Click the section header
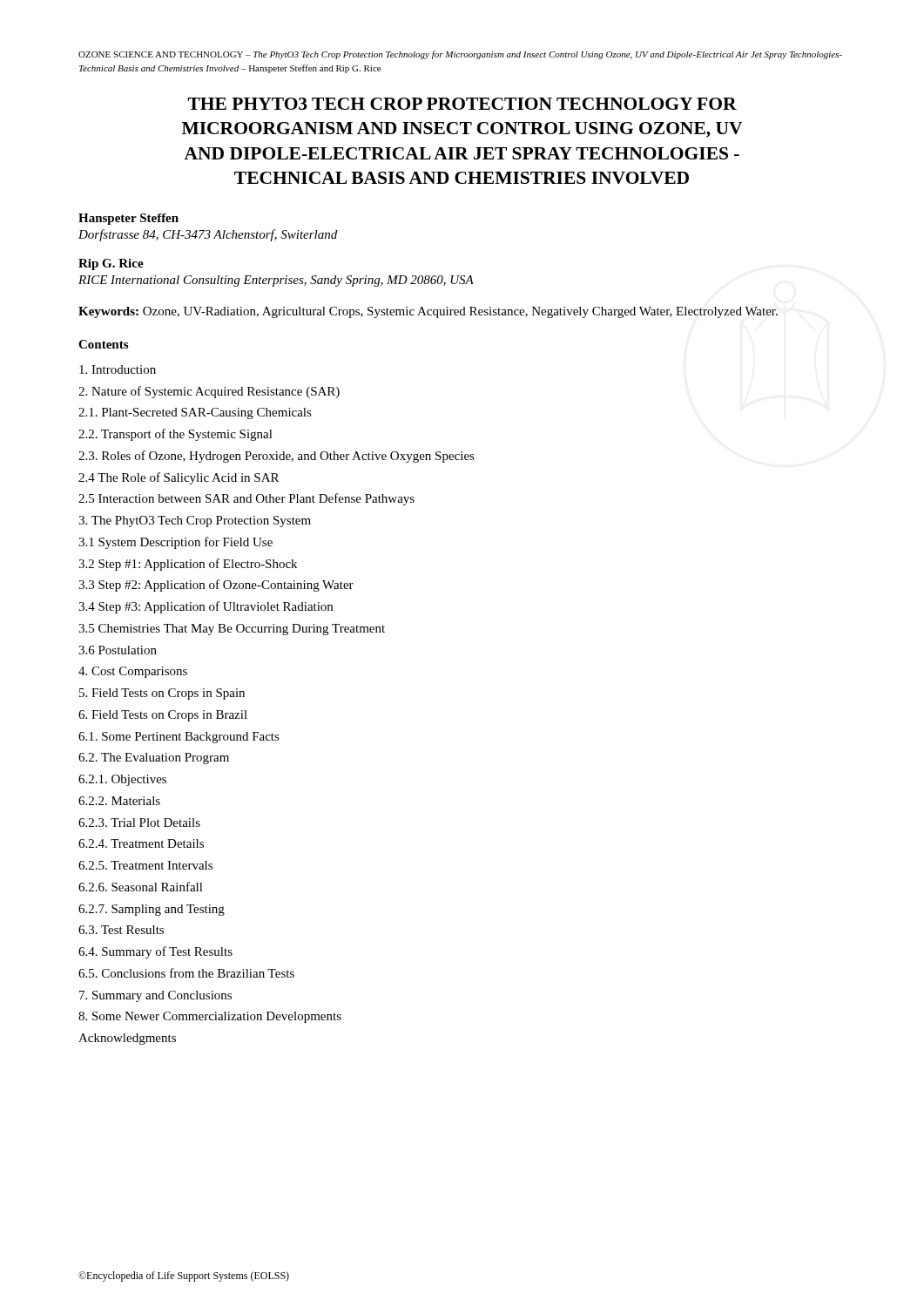The image size is (924, 1307). (103, 344)
